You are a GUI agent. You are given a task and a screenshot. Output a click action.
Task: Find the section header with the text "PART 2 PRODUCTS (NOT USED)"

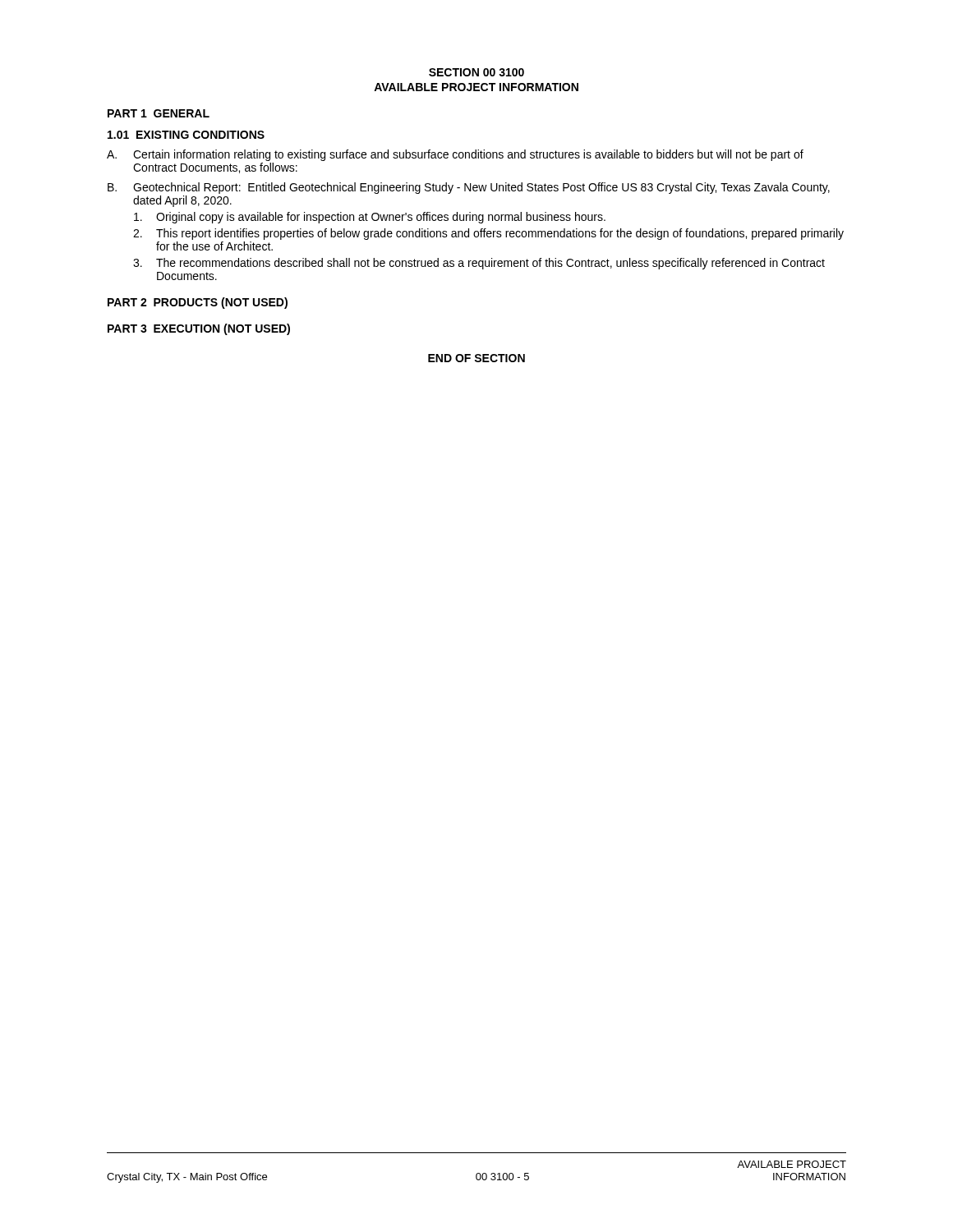197,302
